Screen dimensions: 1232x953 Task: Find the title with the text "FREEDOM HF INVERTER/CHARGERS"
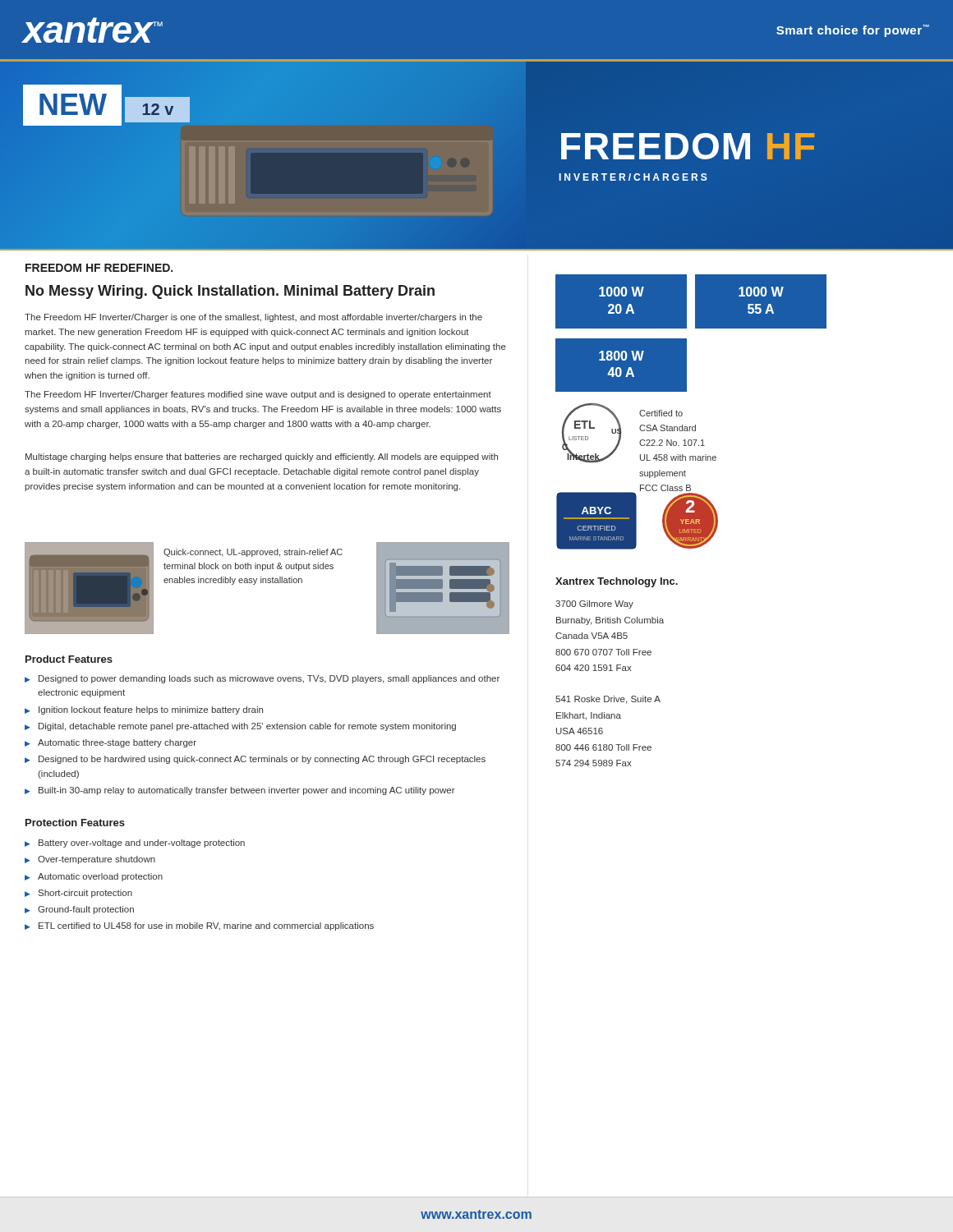pos(756,154)
